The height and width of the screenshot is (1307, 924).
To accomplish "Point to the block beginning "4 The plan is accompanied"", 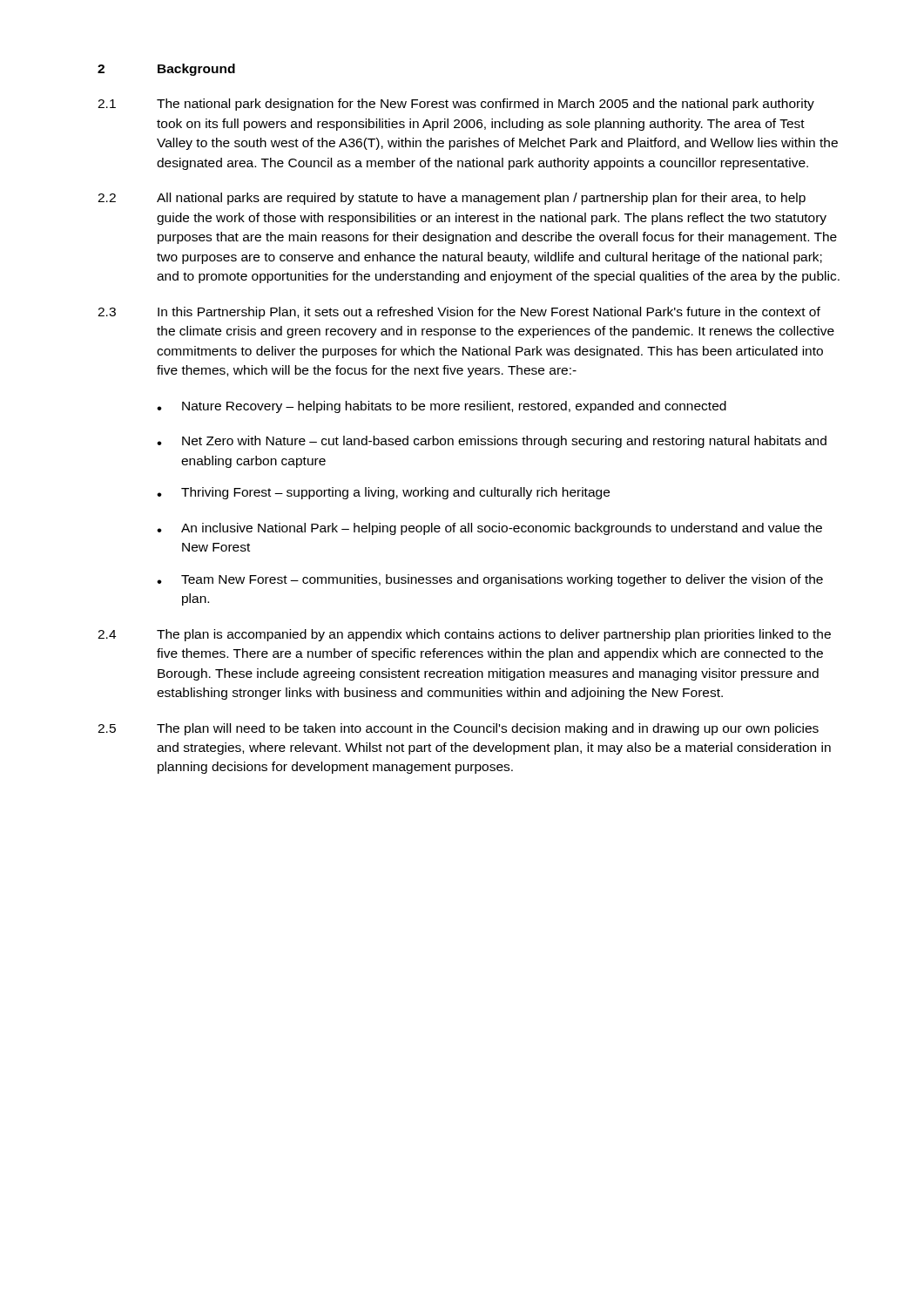I will [x=469, y=664].
